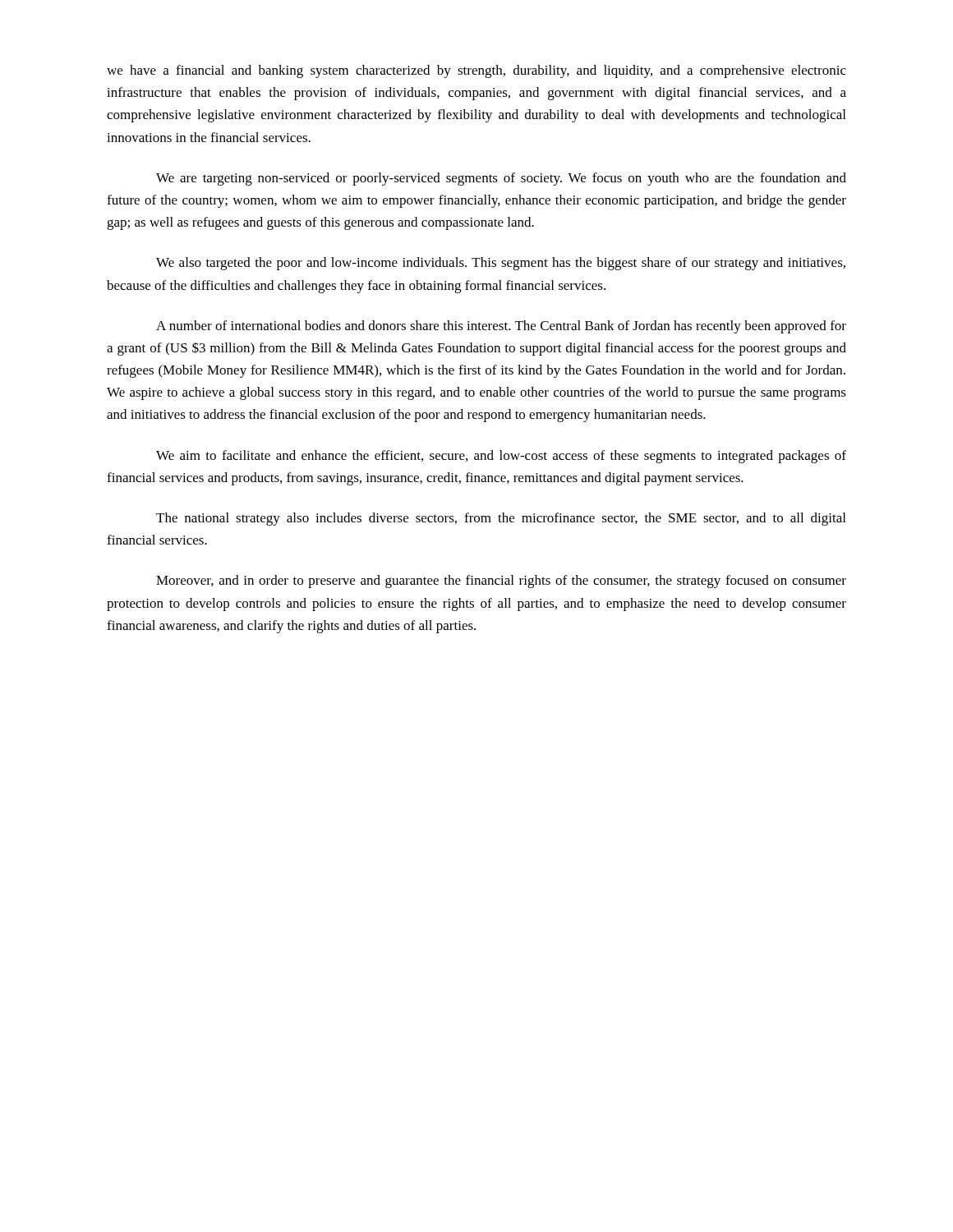Locate the block of text that opens with "we have a financial and banking system"
Screen dimensions: 1232x953
476,104
